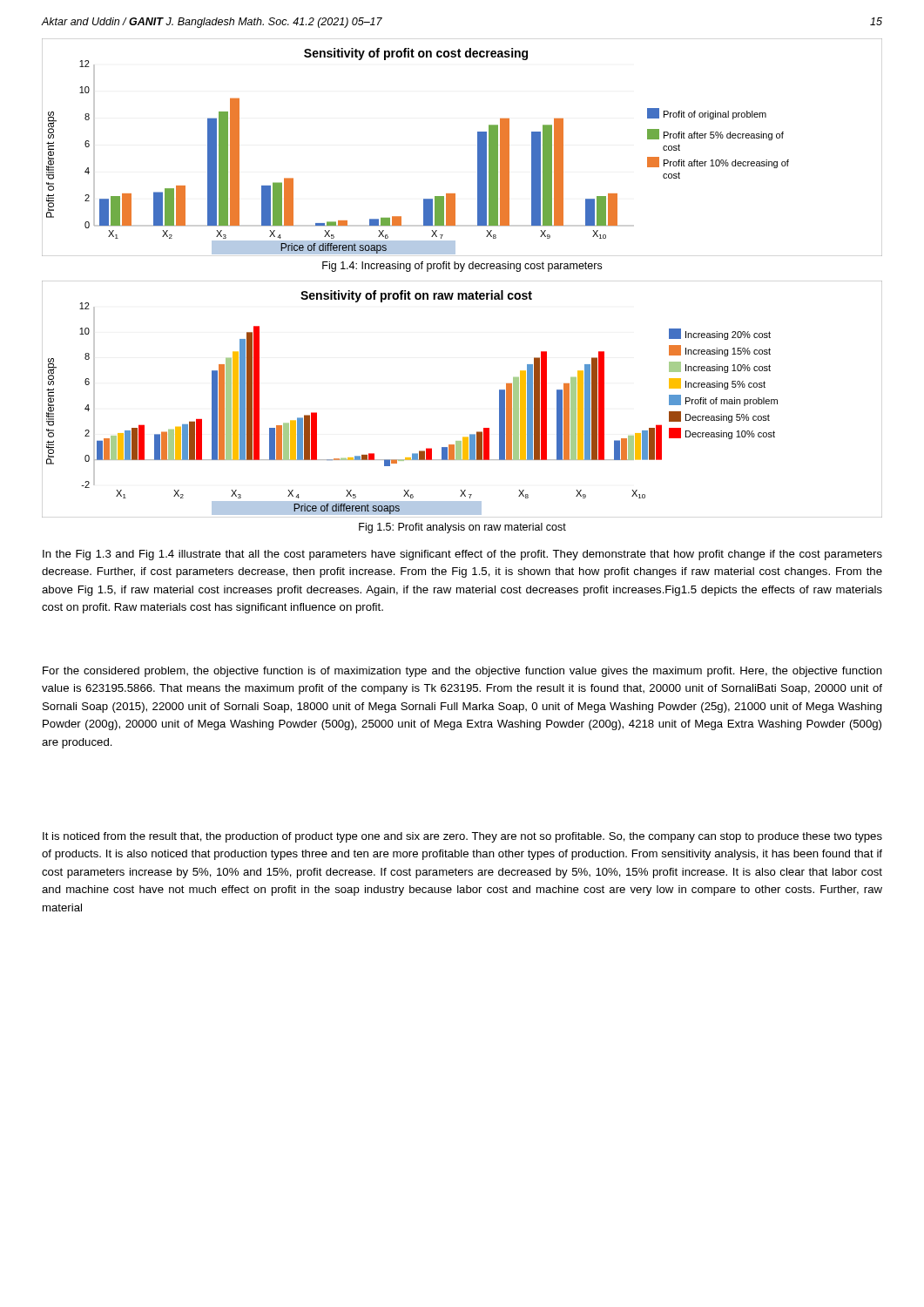Point to the block beginning "It is noticed from the result that,"
The width and height of the screenshot is (924, 1307).
[462, 872]
